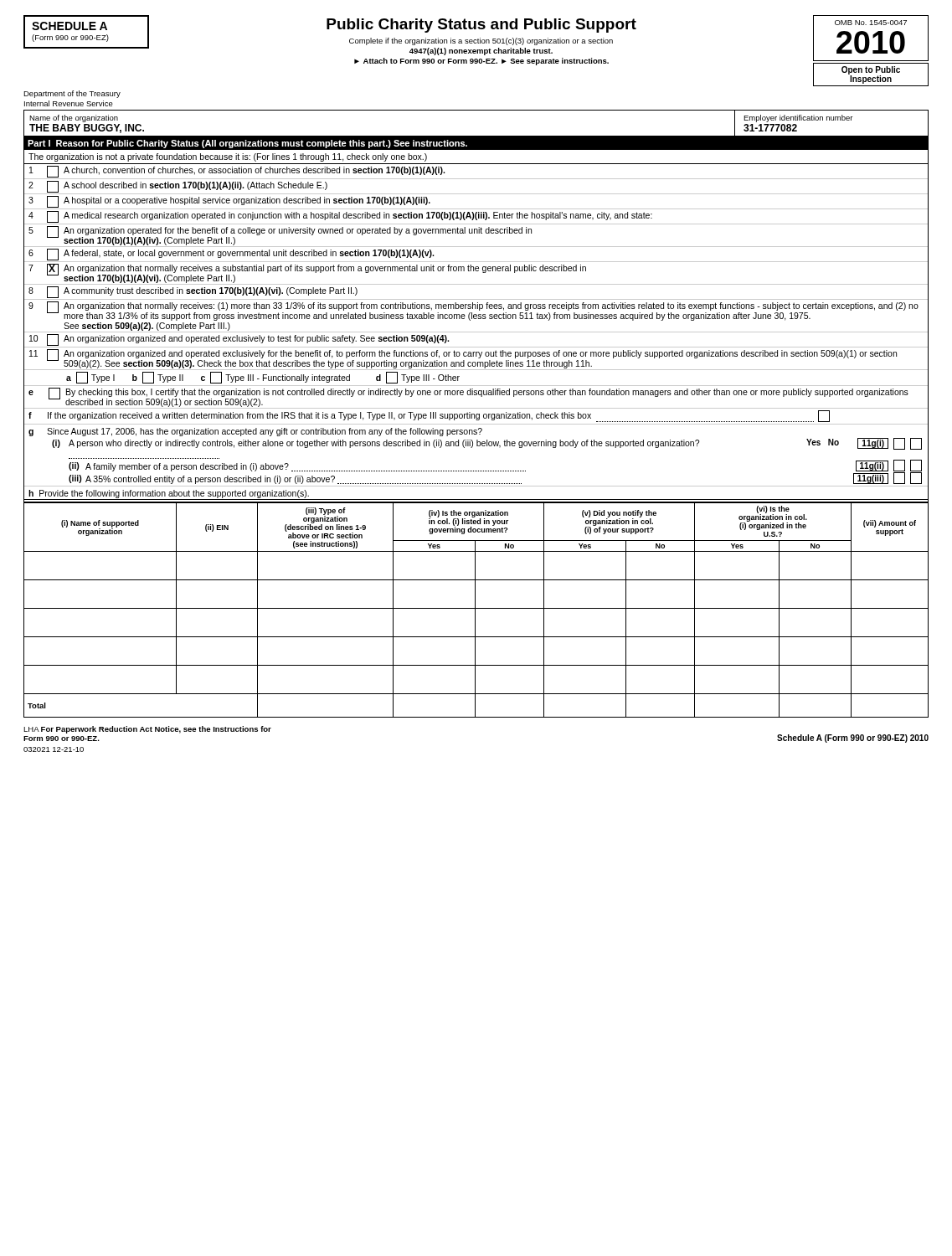Locate the region starting "4 A medical research organization operated in conjunction"
952x1256 pixels.
(x=476, y=216)
